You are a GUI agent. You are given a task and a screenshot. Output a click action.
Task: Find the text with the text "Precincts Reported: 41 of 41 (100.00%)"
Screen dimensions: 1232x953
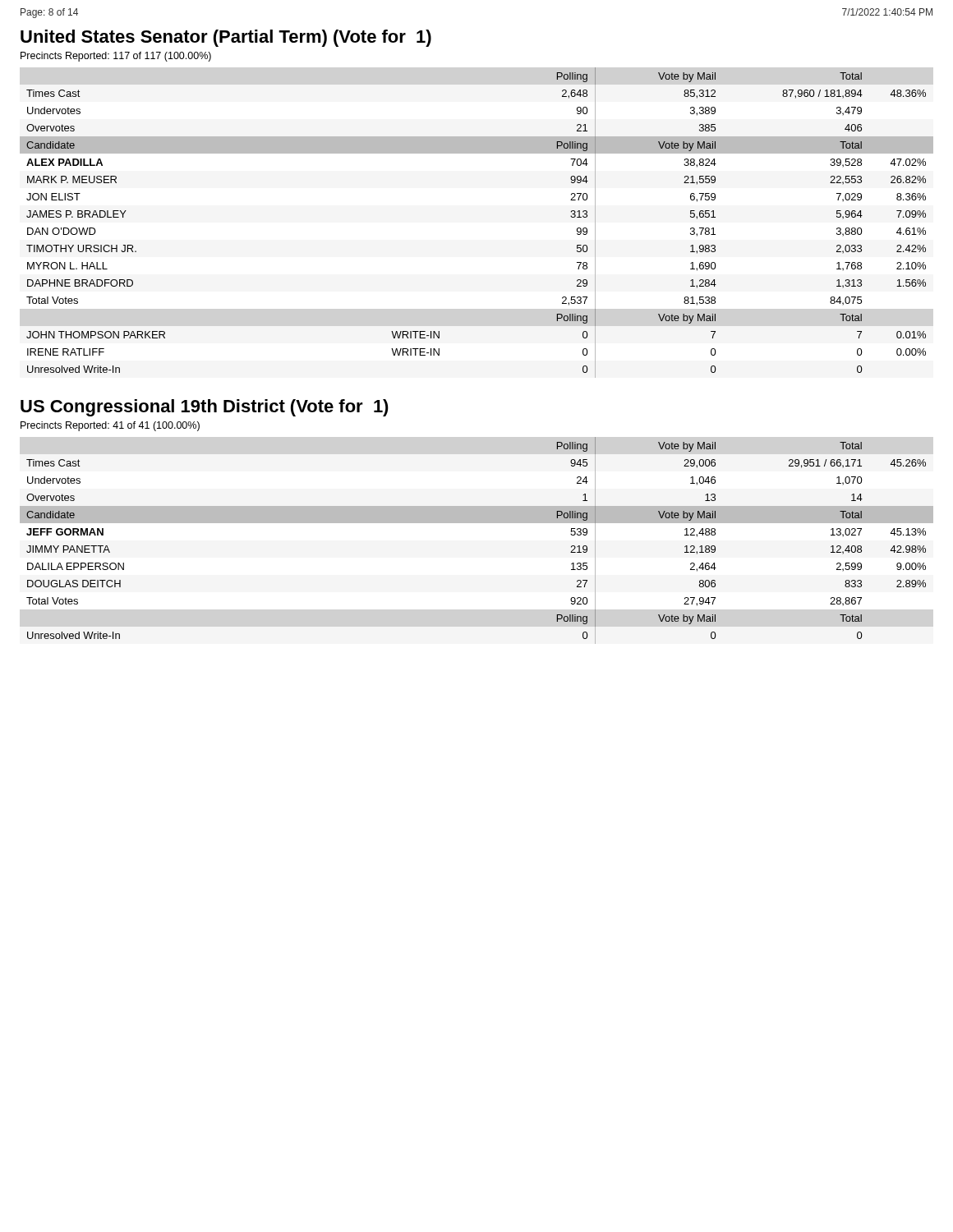110,425
